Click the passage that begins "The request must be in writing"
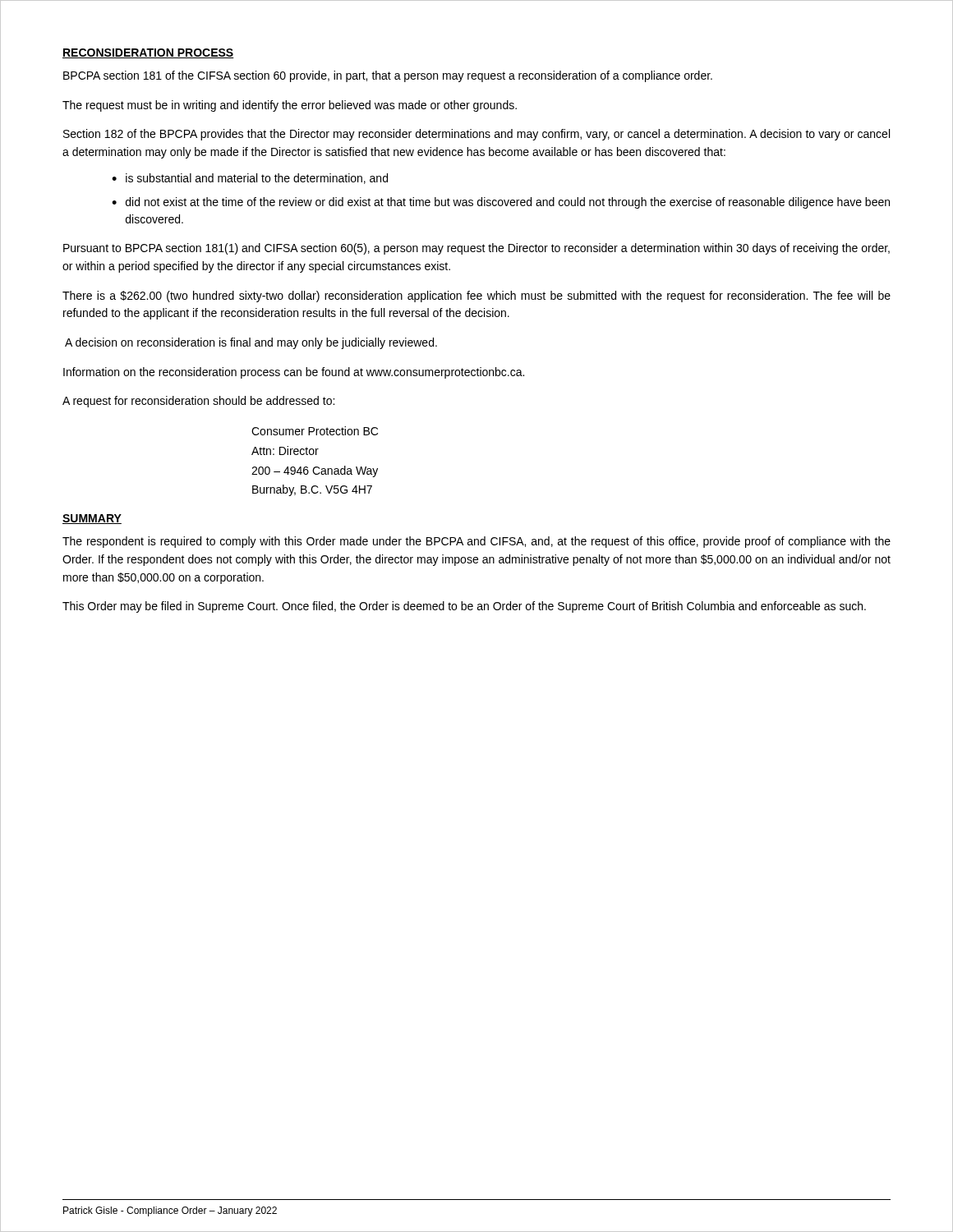 [x=290, y=105]
